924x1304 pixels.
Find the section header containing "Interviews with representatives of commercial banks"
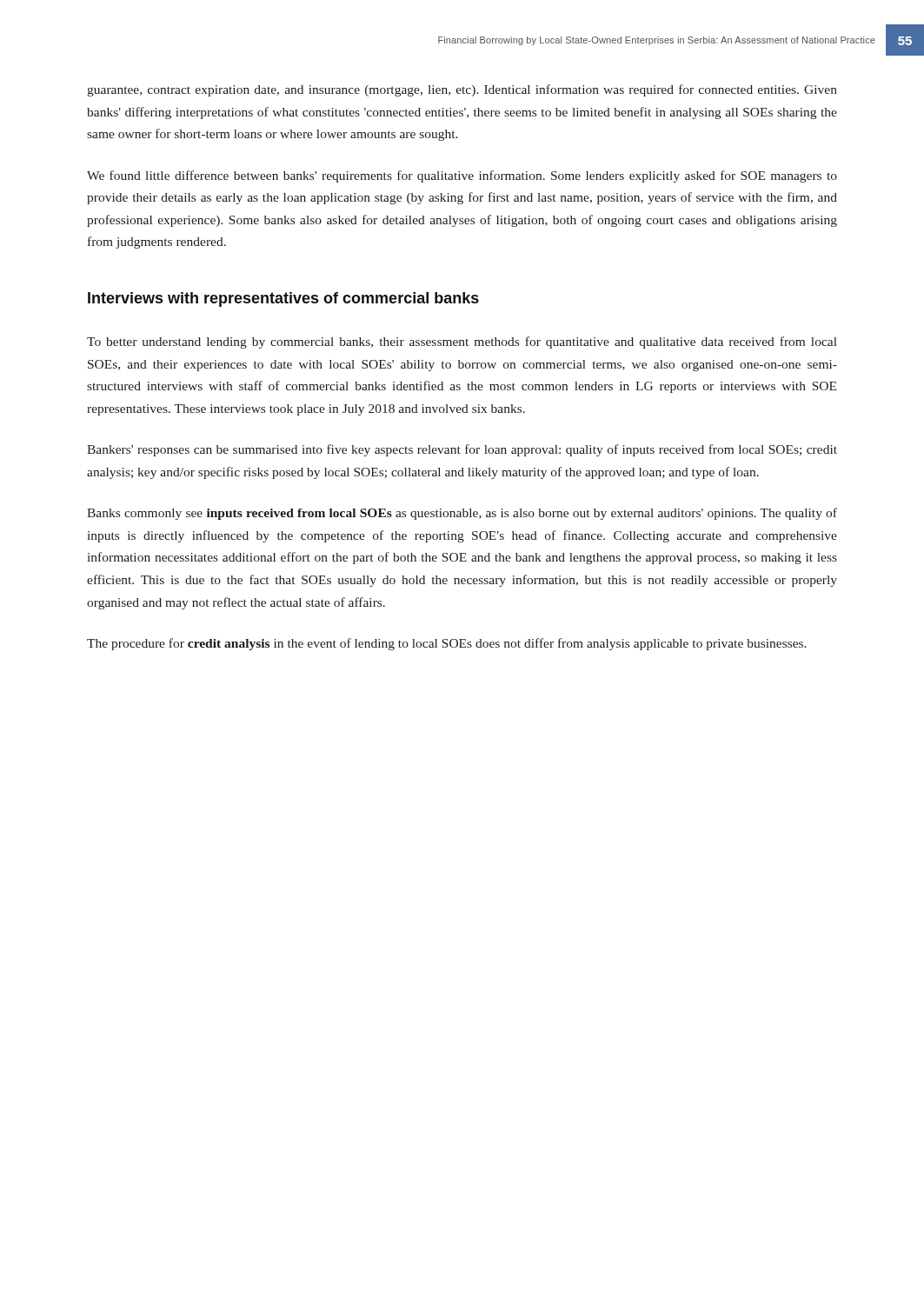pyautogui.click(x=283, y=298)
